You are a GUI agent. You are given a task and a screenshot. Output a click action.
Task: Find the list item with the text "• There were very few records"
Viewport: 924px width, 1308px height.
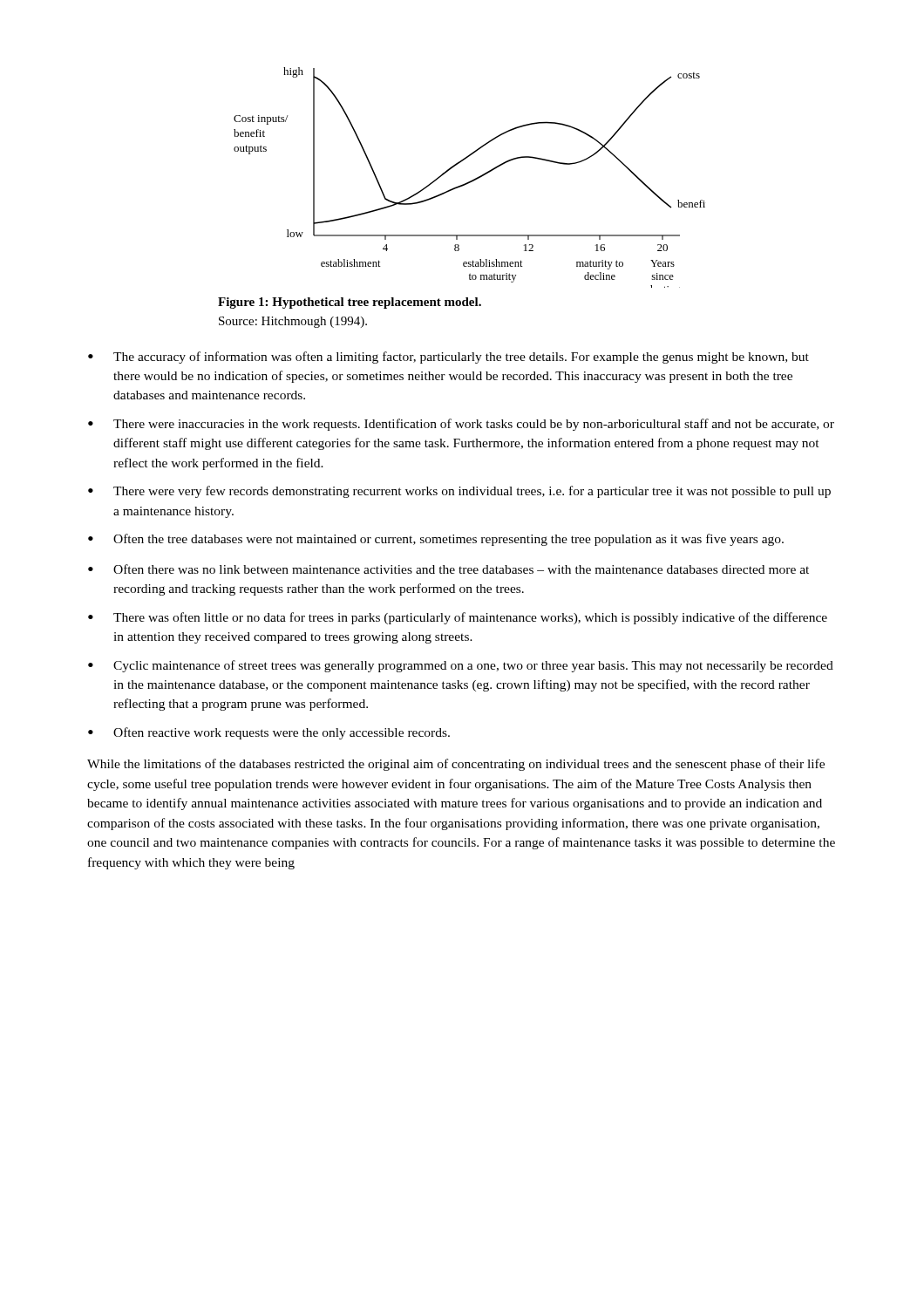tap(462, 501)
